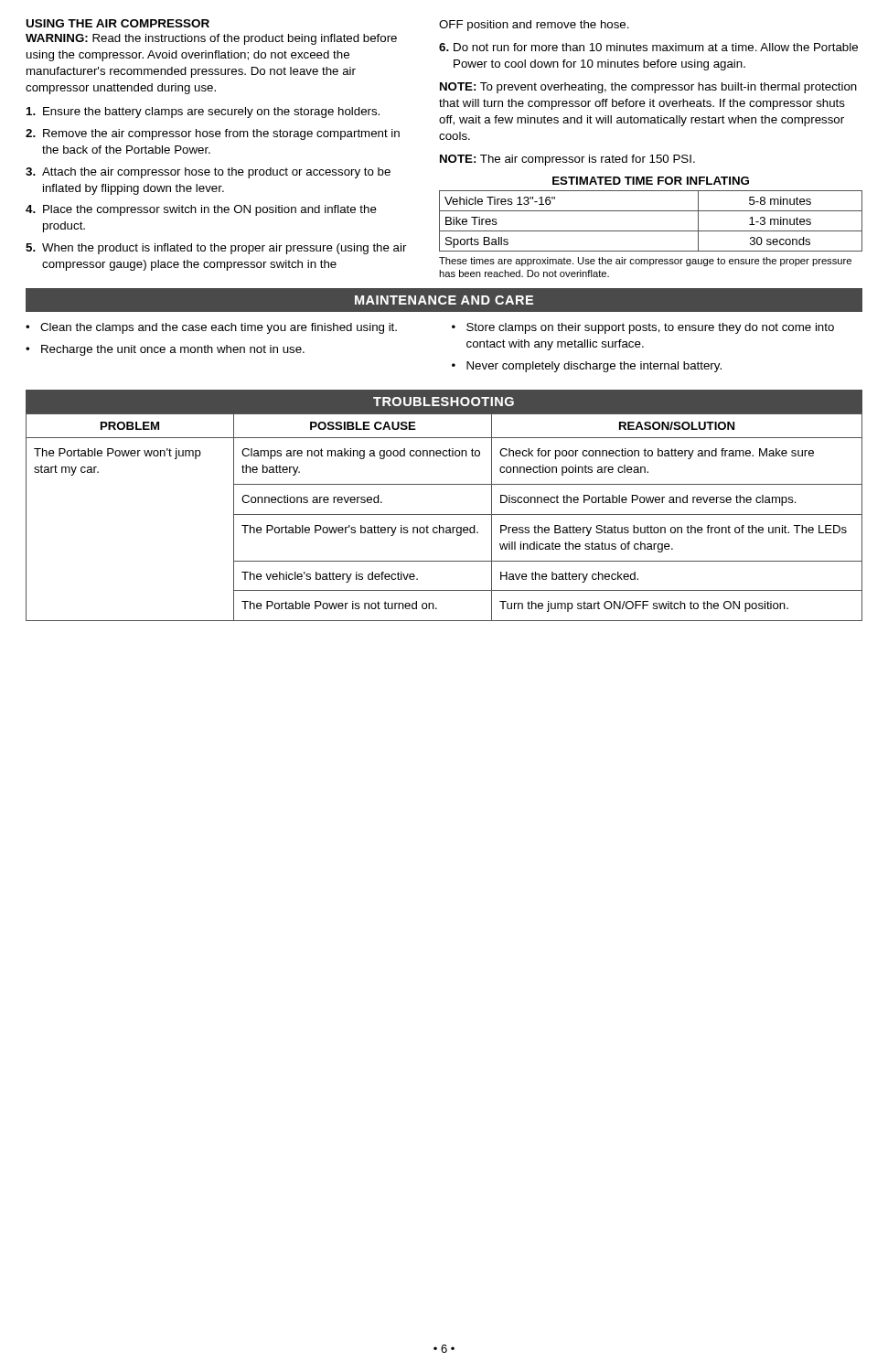Locate the table with the text "Bike Tires"
Viewport: 888px width, 1372px height.
click(651, 220)
